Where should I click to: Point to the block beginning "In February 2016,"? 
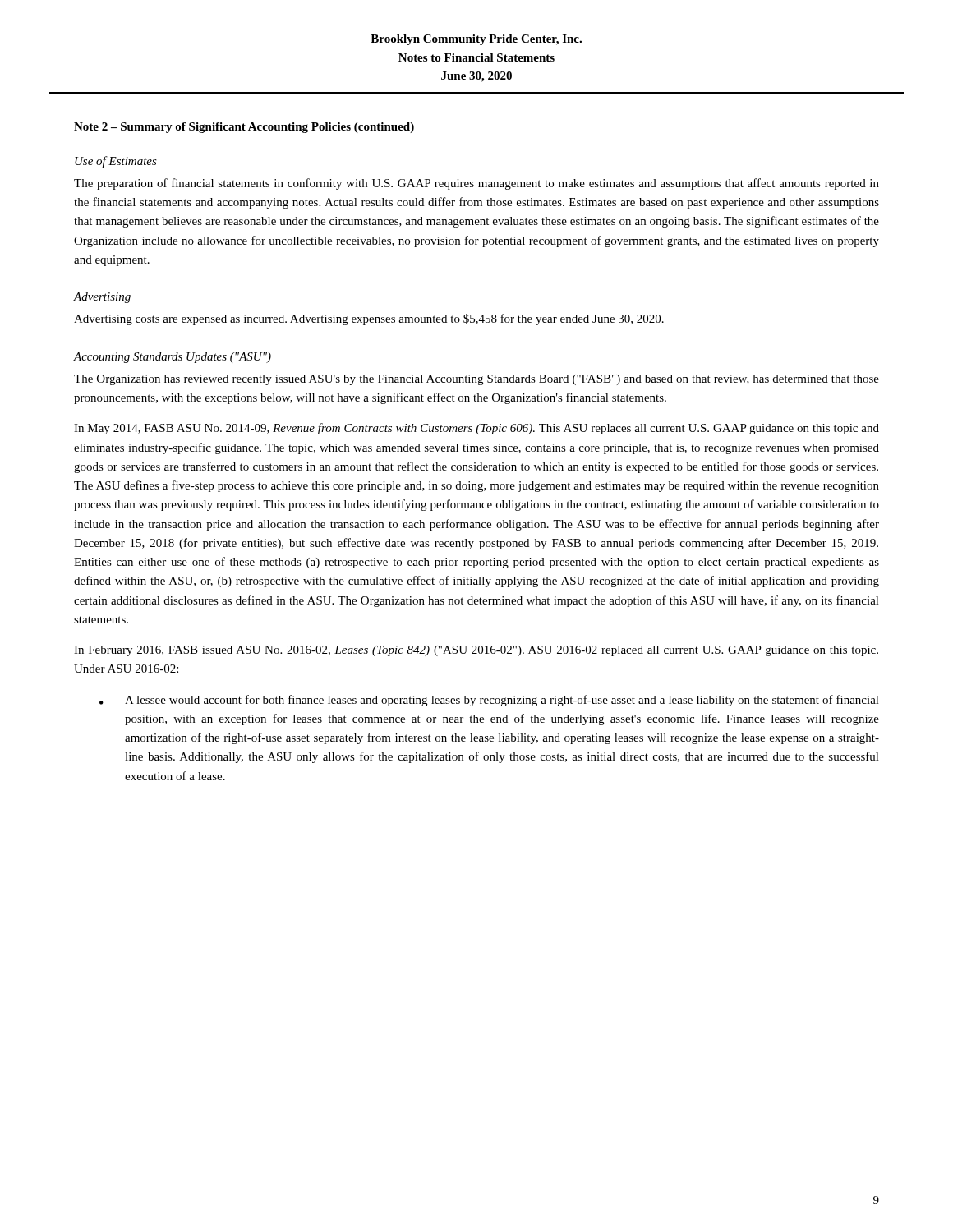coord(476,660)
